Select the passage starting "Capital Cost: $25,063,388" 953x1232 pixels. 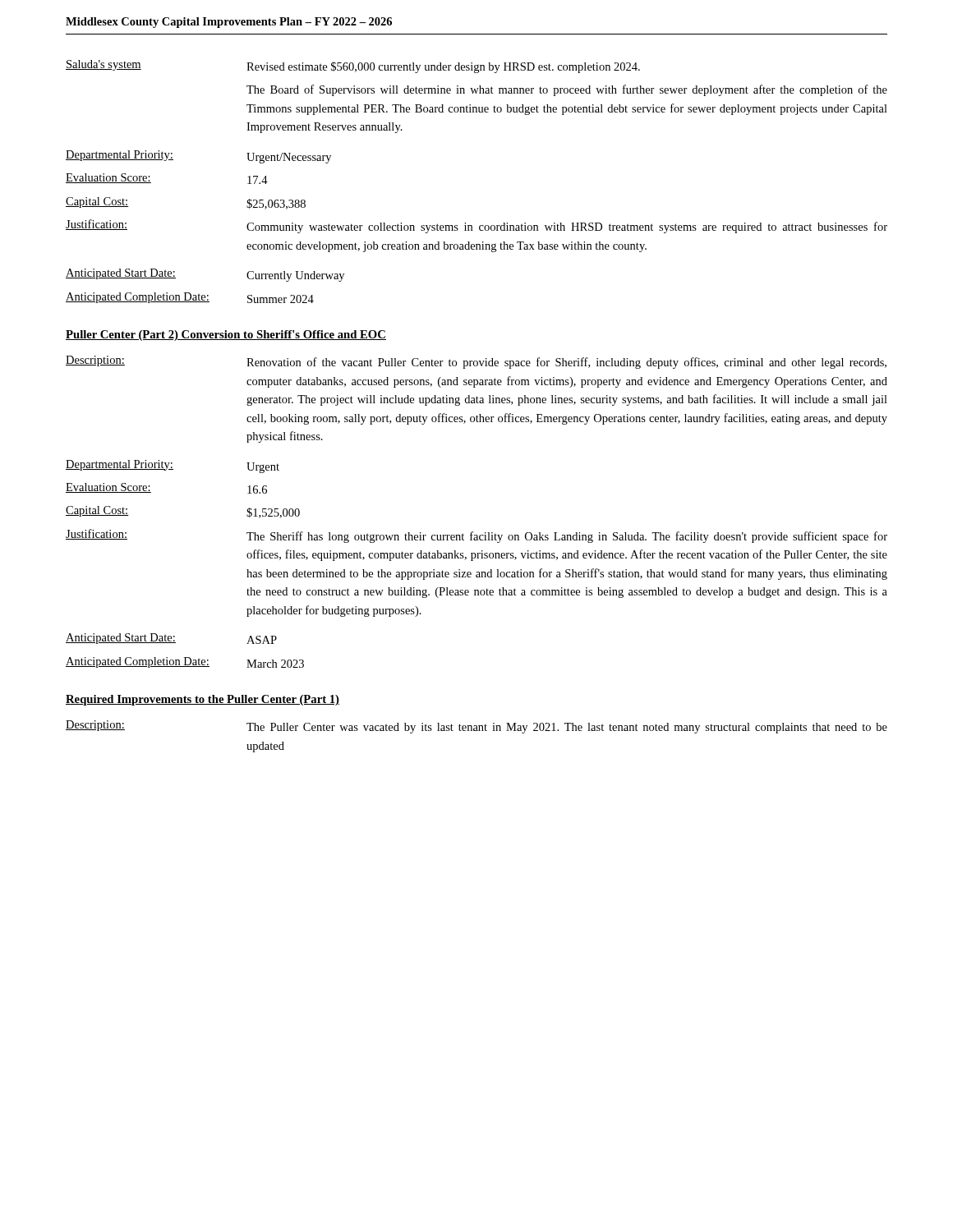point(98,203)
